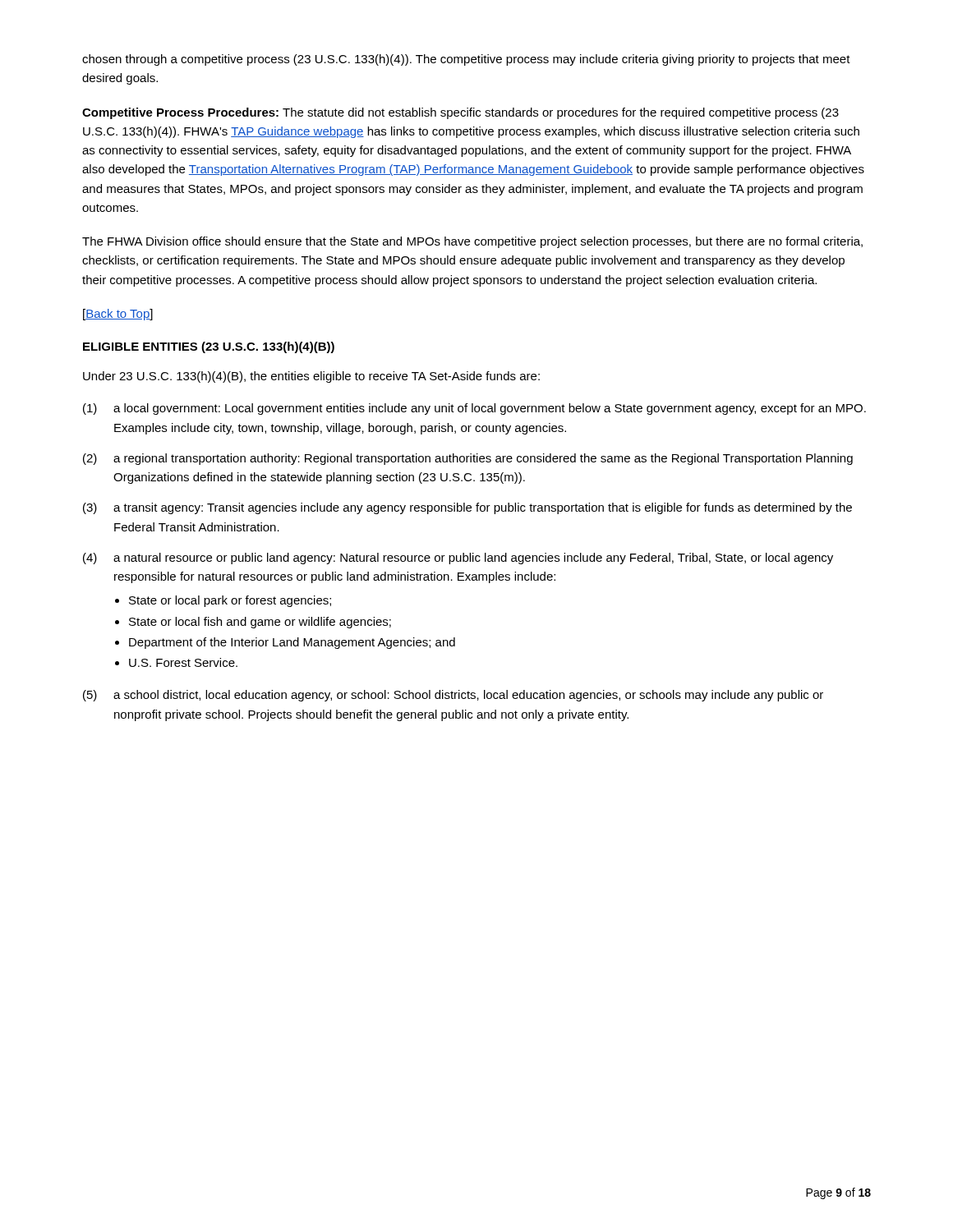Click on the list item that says "(1) a local"

point(476,418)
